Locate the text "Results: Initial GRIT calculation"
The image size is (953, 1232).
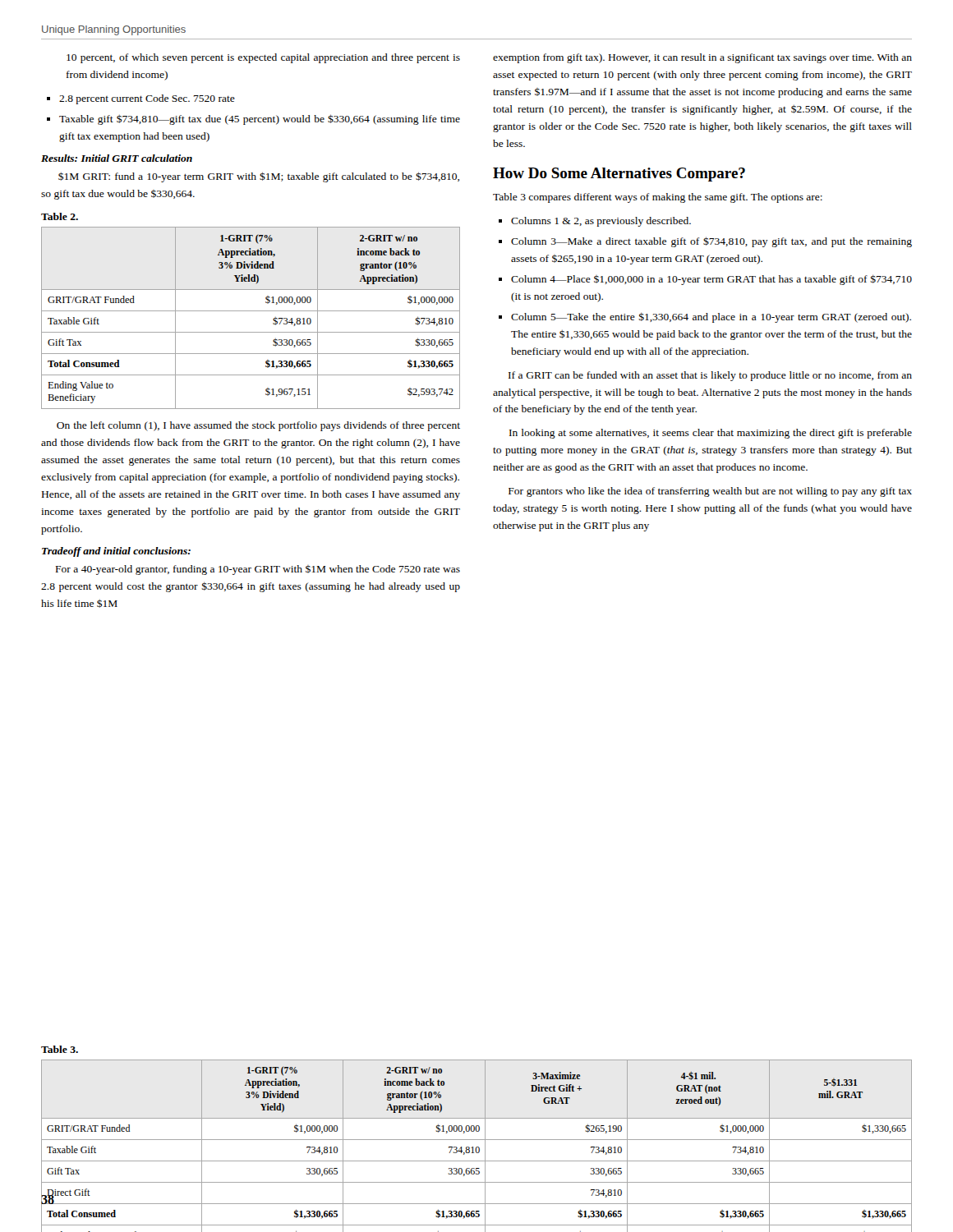[x=117, y=158]
